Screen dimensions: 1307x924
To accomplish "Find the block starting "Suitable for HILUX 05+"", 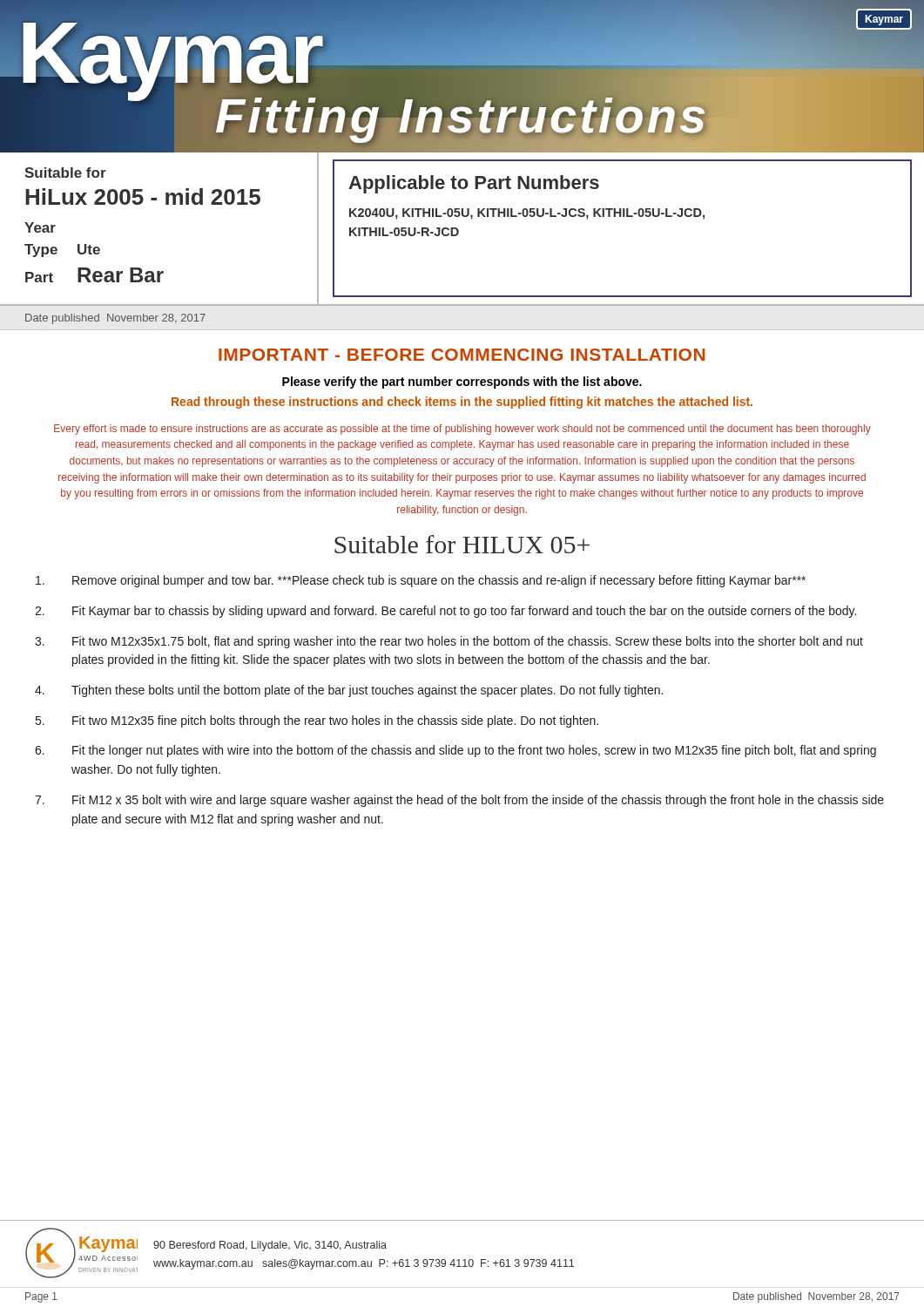I will 462,544.
